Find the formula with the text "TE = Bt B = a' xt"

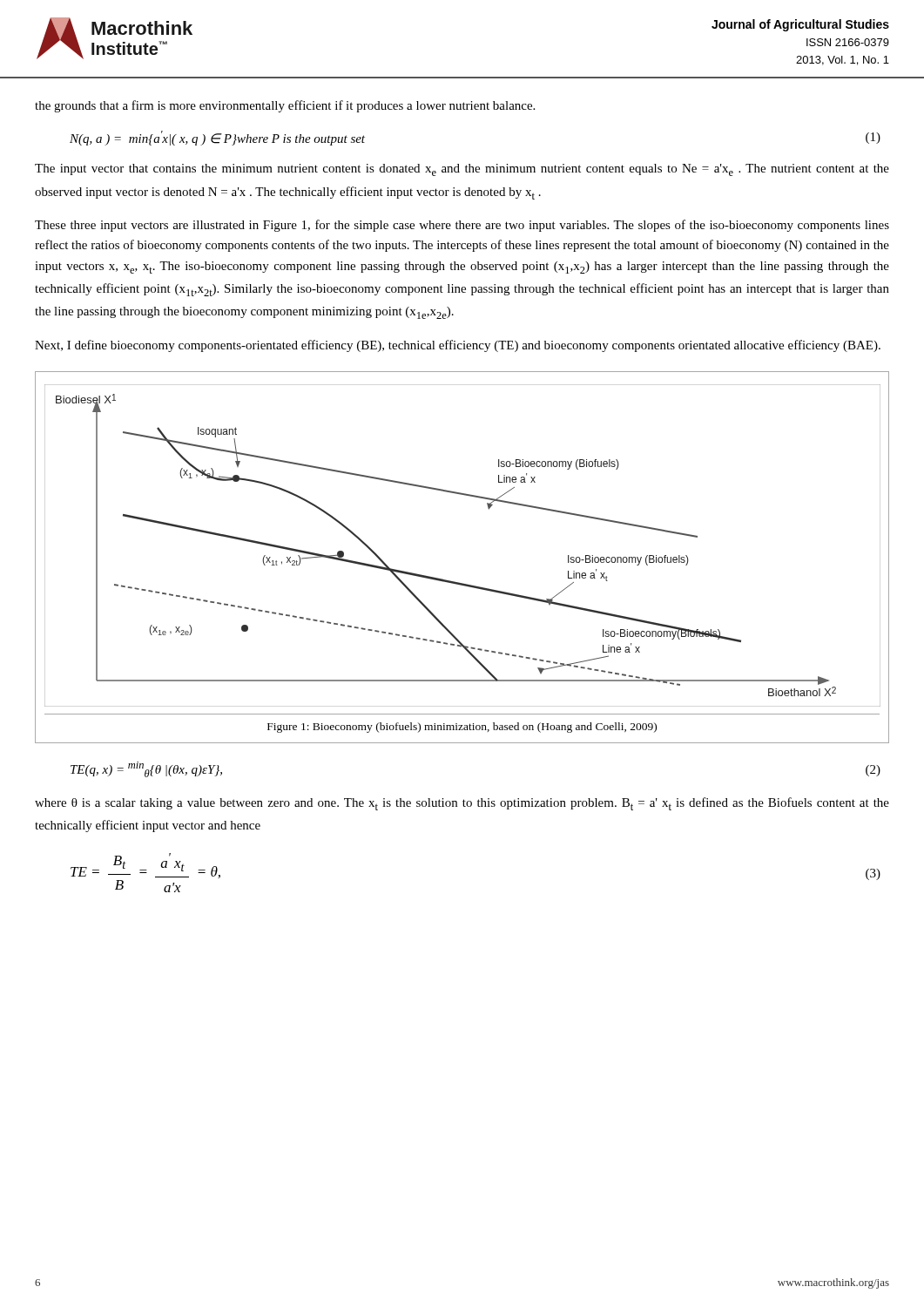point(119,874)
